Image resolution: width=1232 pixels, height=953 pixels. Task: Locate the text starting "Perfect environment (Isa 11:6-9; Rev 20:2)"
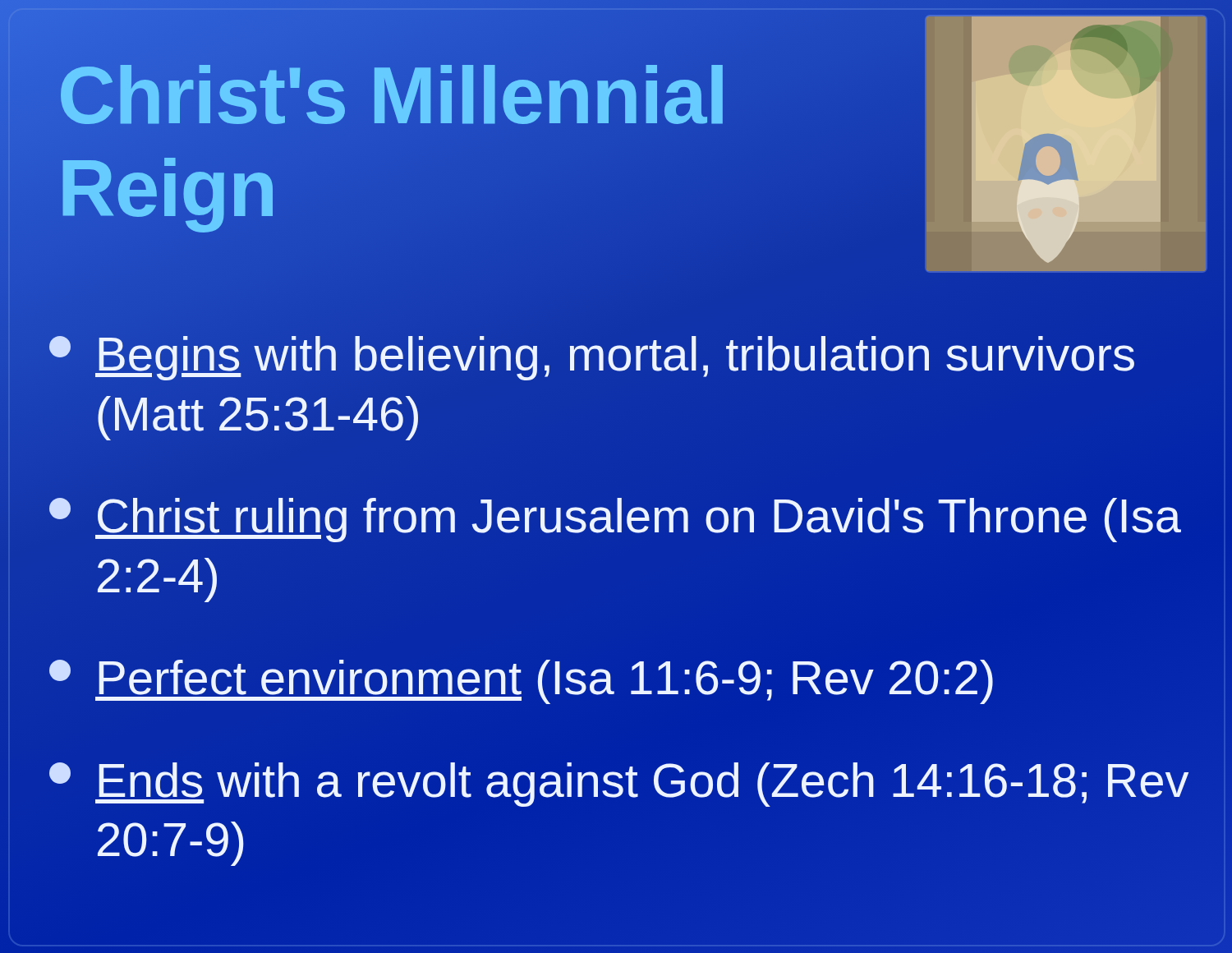pyautogui.click(x=522, y=678)
